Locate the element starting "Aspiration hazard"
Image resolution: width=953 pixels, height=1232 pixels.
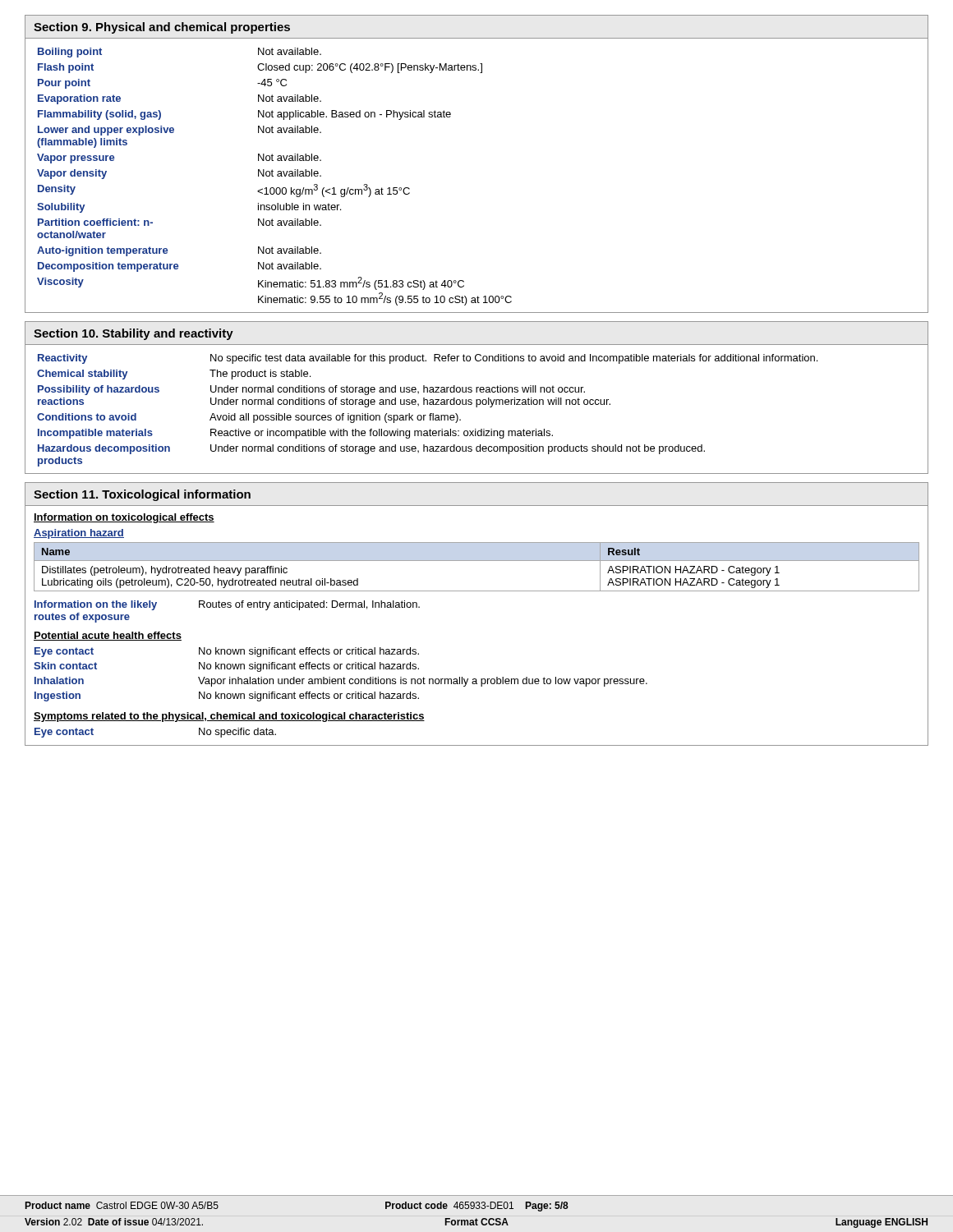(x=79, y=533)
